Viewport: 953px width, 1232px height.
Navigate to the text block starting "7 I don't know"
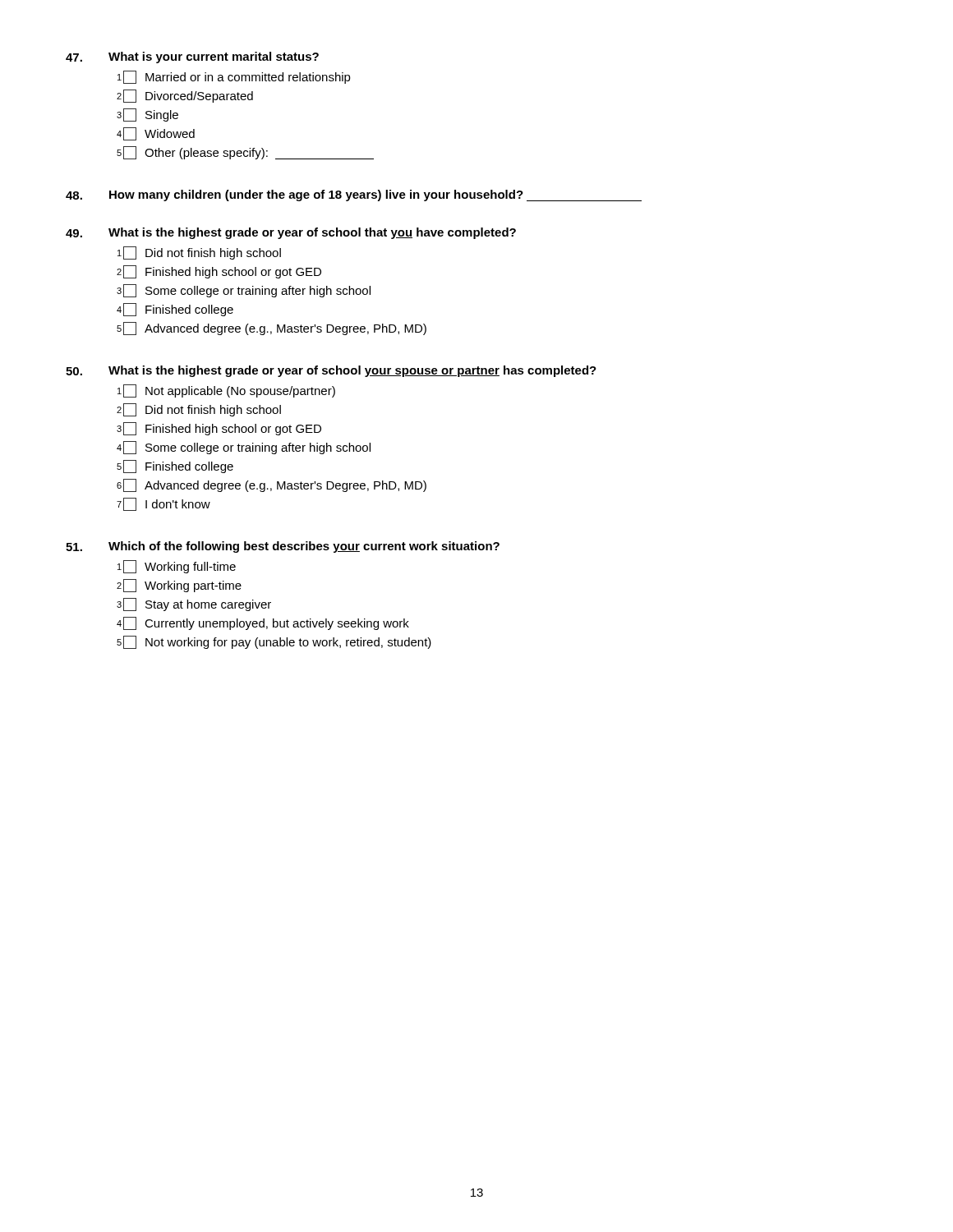(159, 504)
